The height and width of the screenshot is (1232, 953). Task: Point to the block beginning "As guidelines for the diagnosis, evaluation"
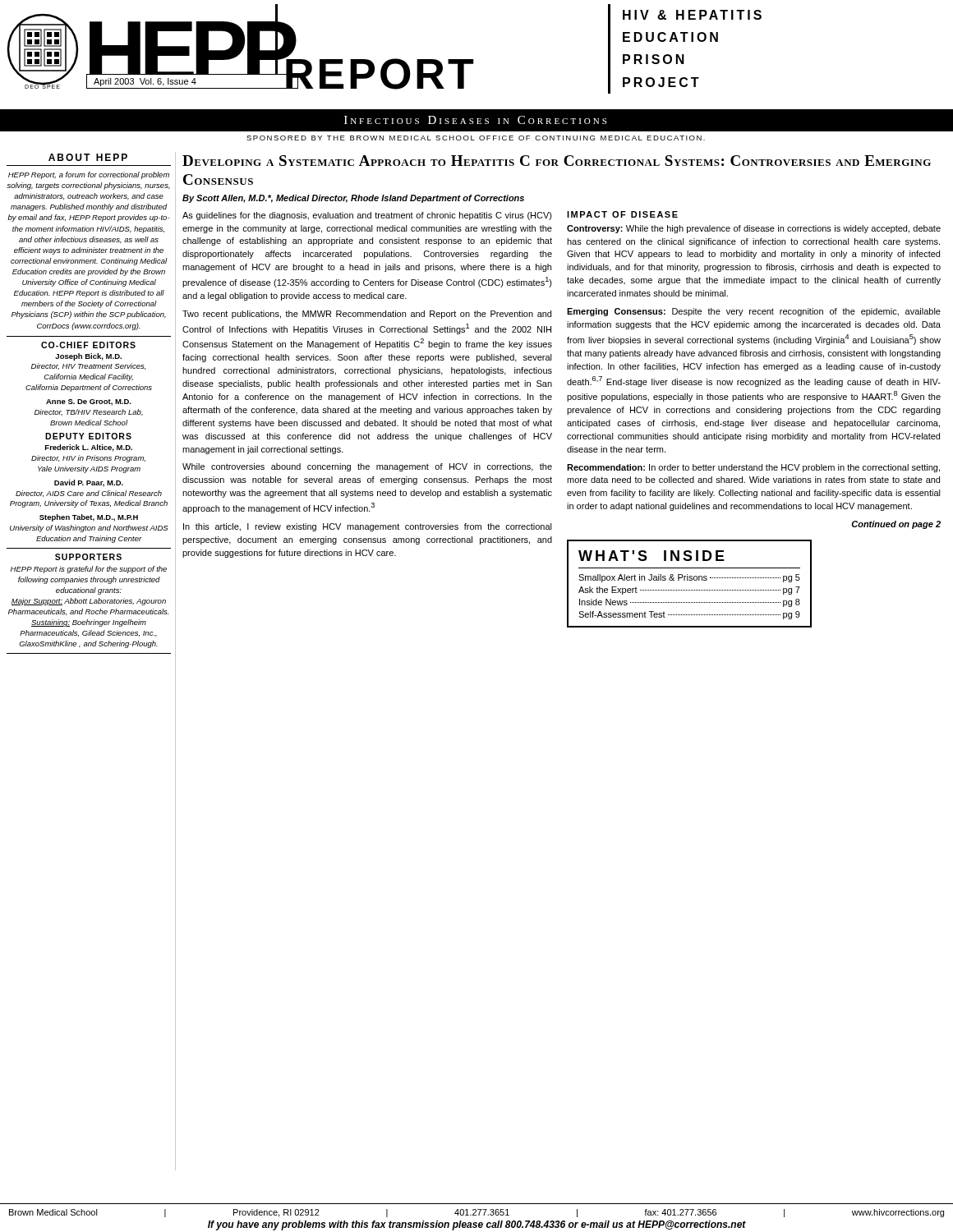pos(367,384)
